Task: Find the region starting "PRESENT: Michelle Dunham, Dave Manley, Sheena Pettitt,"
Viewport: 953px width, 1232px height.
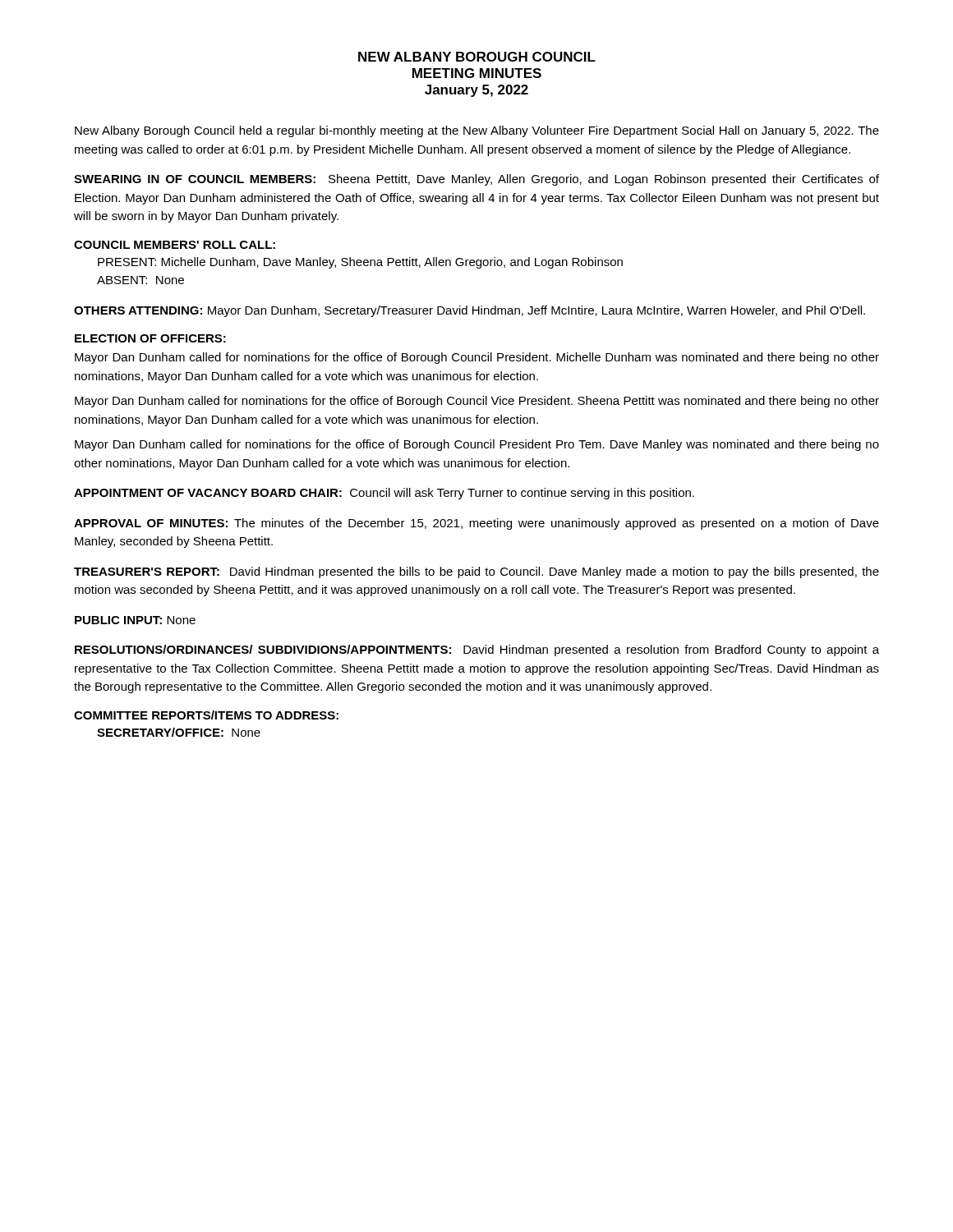Action: pyautogui.click(x=488, y=271)
